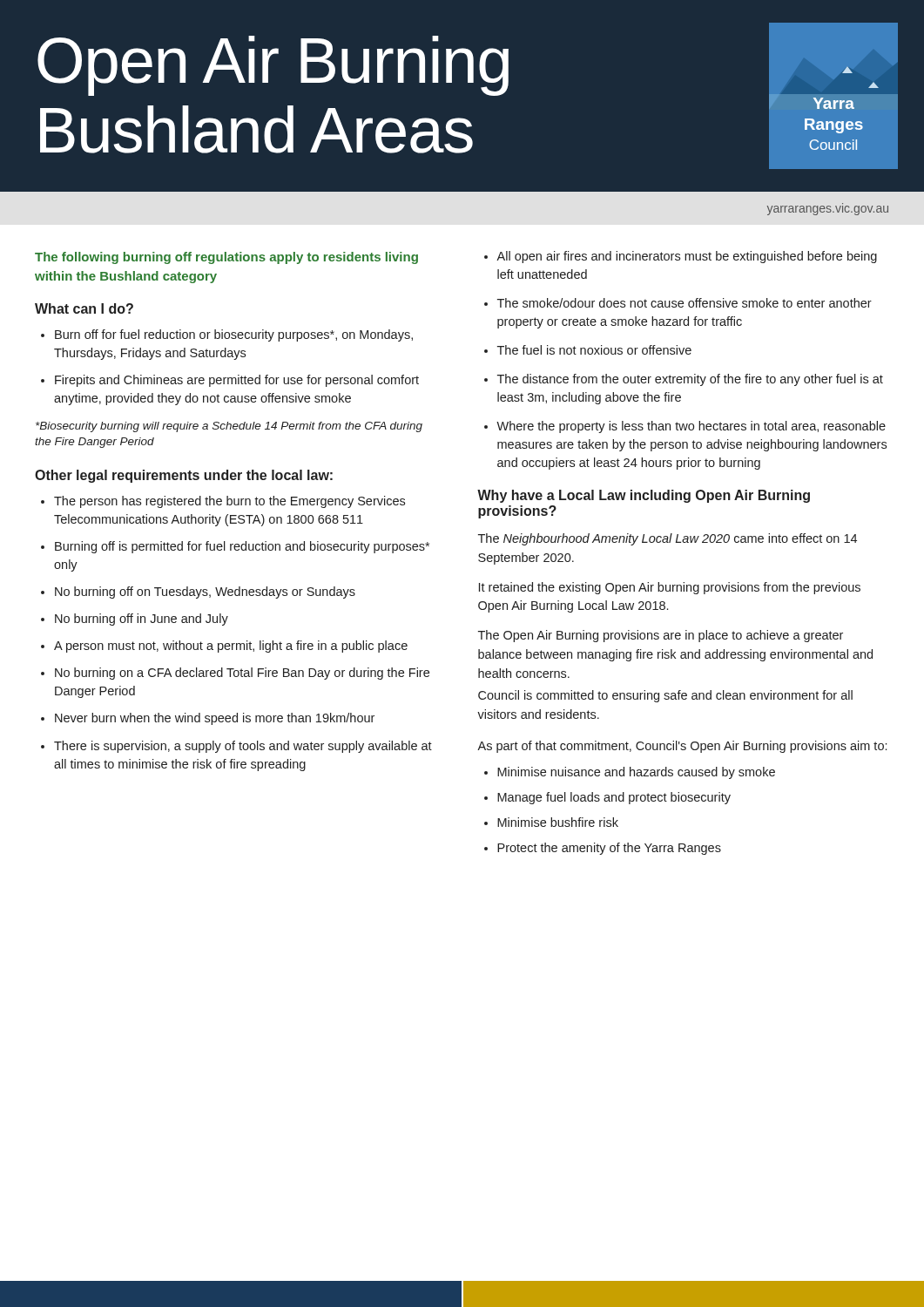Select the element starting "The person has registered"
Image resolution: width=924 pixels, height=1307 pixels.
230,510
